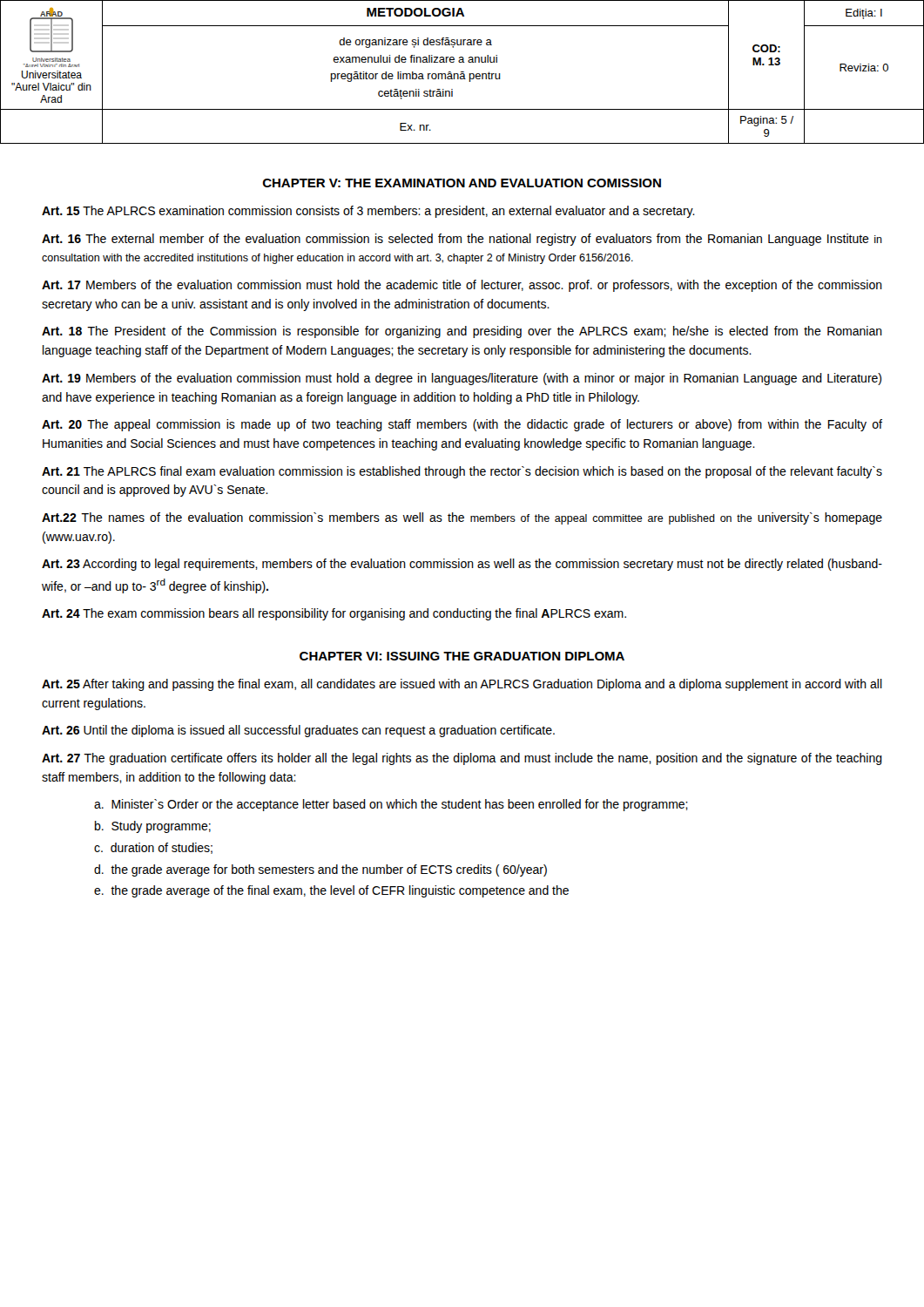Screen dimensions: 1307x924
Task: Locate the text block that says "Art. 25 After taking and passing"
Action: (462, 693)
